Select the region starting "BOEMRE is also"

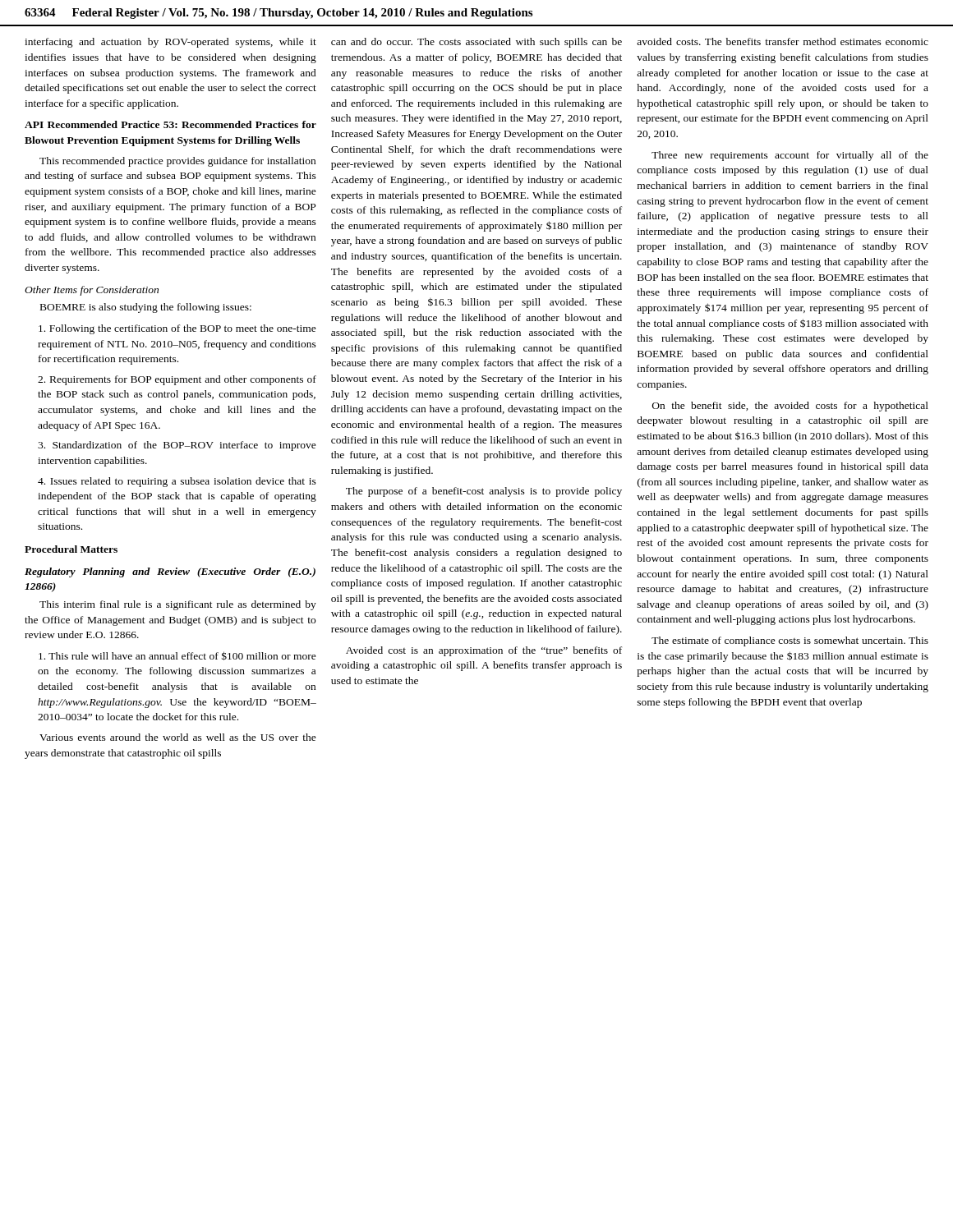[170, 308]
